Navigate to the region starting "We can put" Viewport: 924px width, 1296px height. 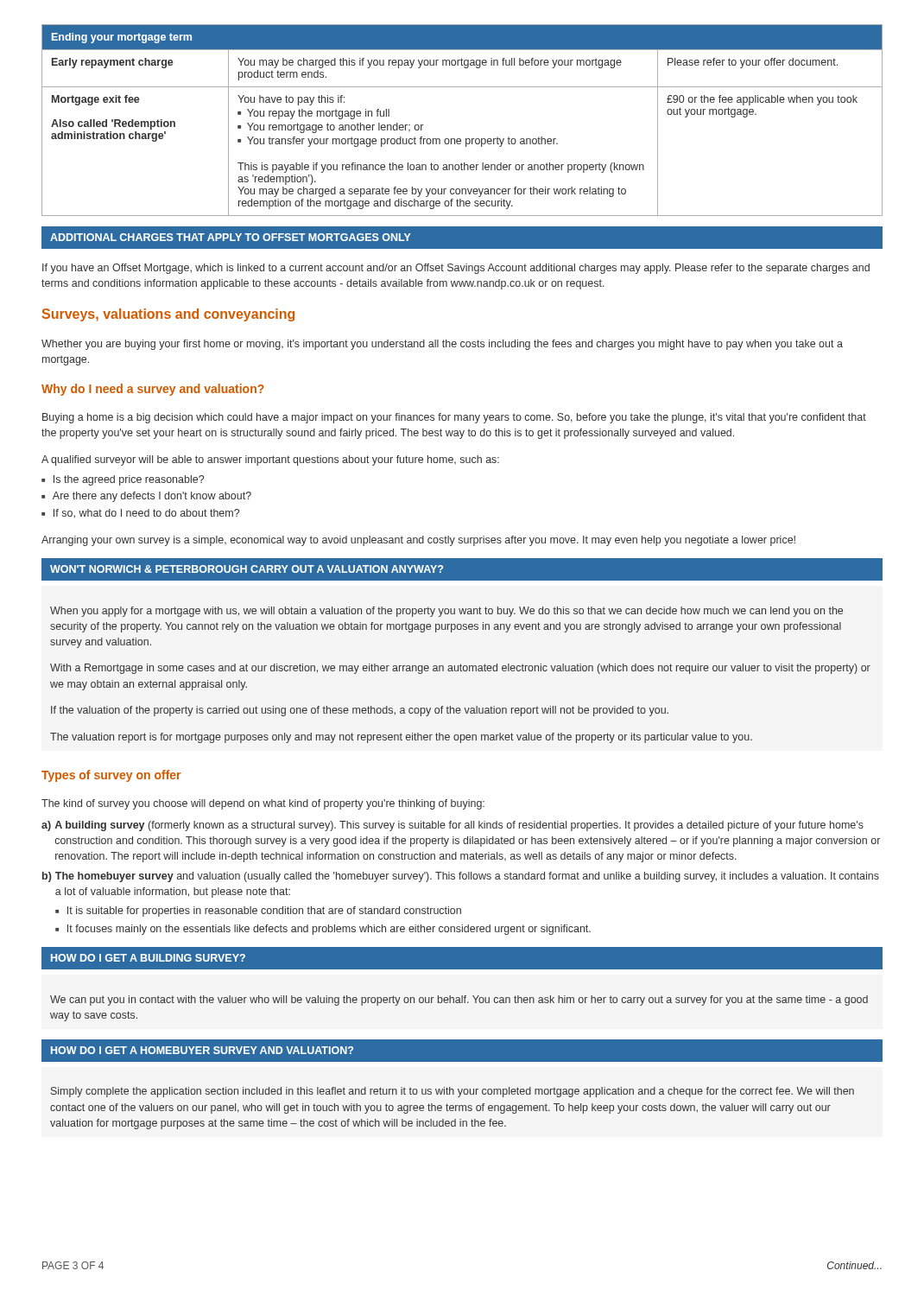point(462,1002)
